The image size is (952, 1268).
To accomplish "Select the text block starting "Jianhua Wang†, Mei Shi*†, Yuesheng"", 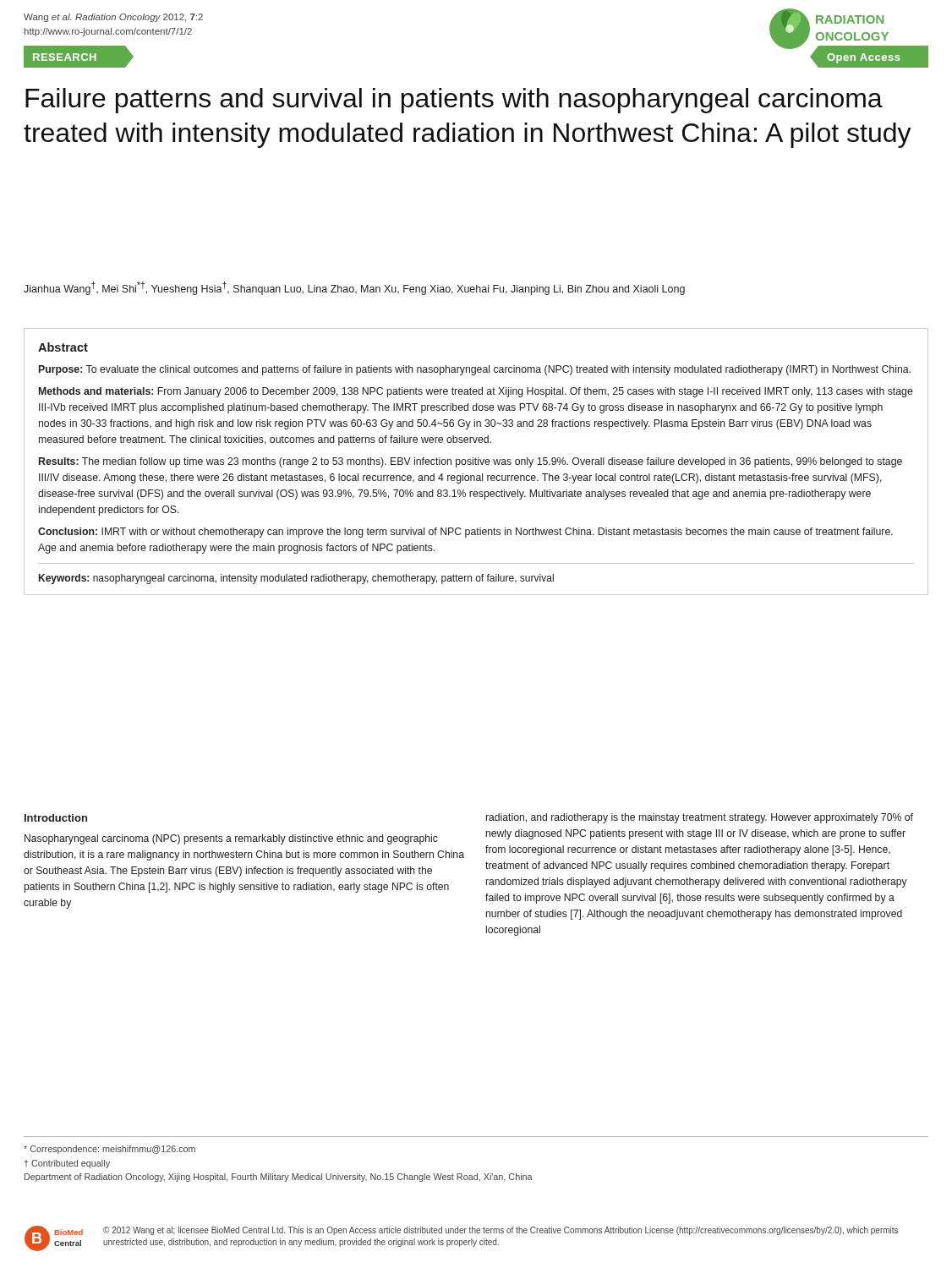I will pyautogui.click(x=354, y=288).
